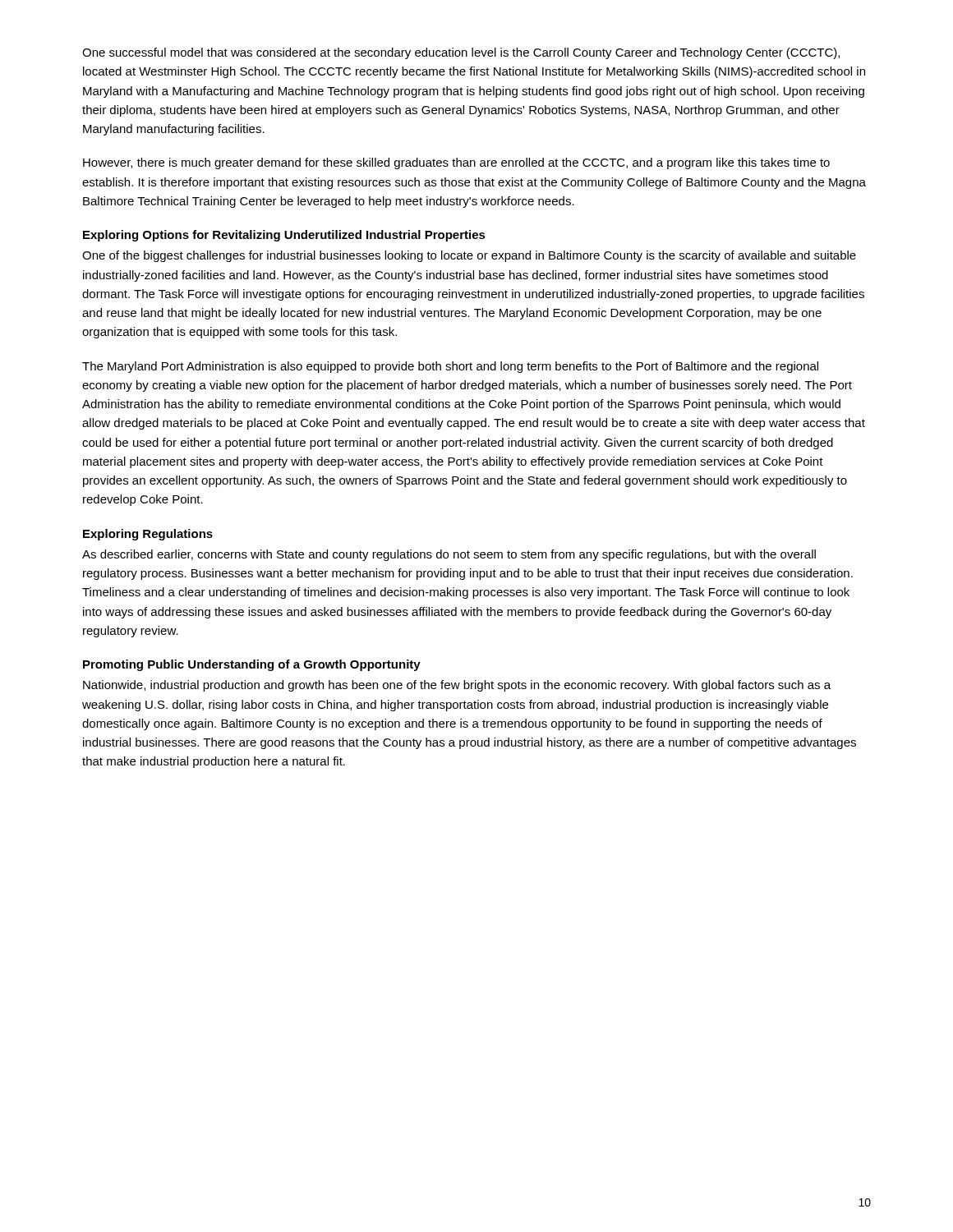Find the section header containing "Exploring Regulations"

tap(148, 533)
